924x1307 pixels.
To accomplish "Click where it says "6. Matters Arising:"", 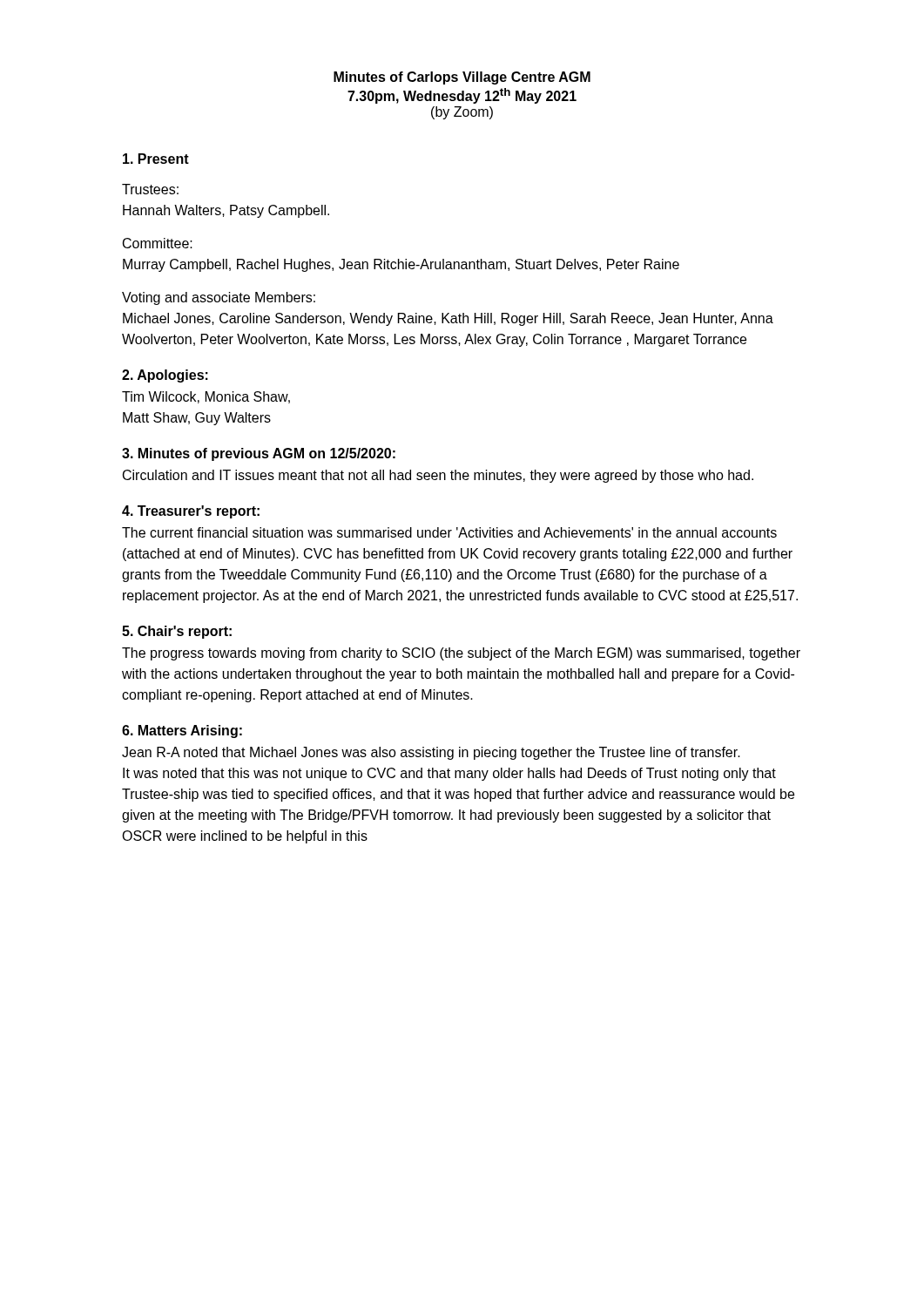I will [182, 731].
